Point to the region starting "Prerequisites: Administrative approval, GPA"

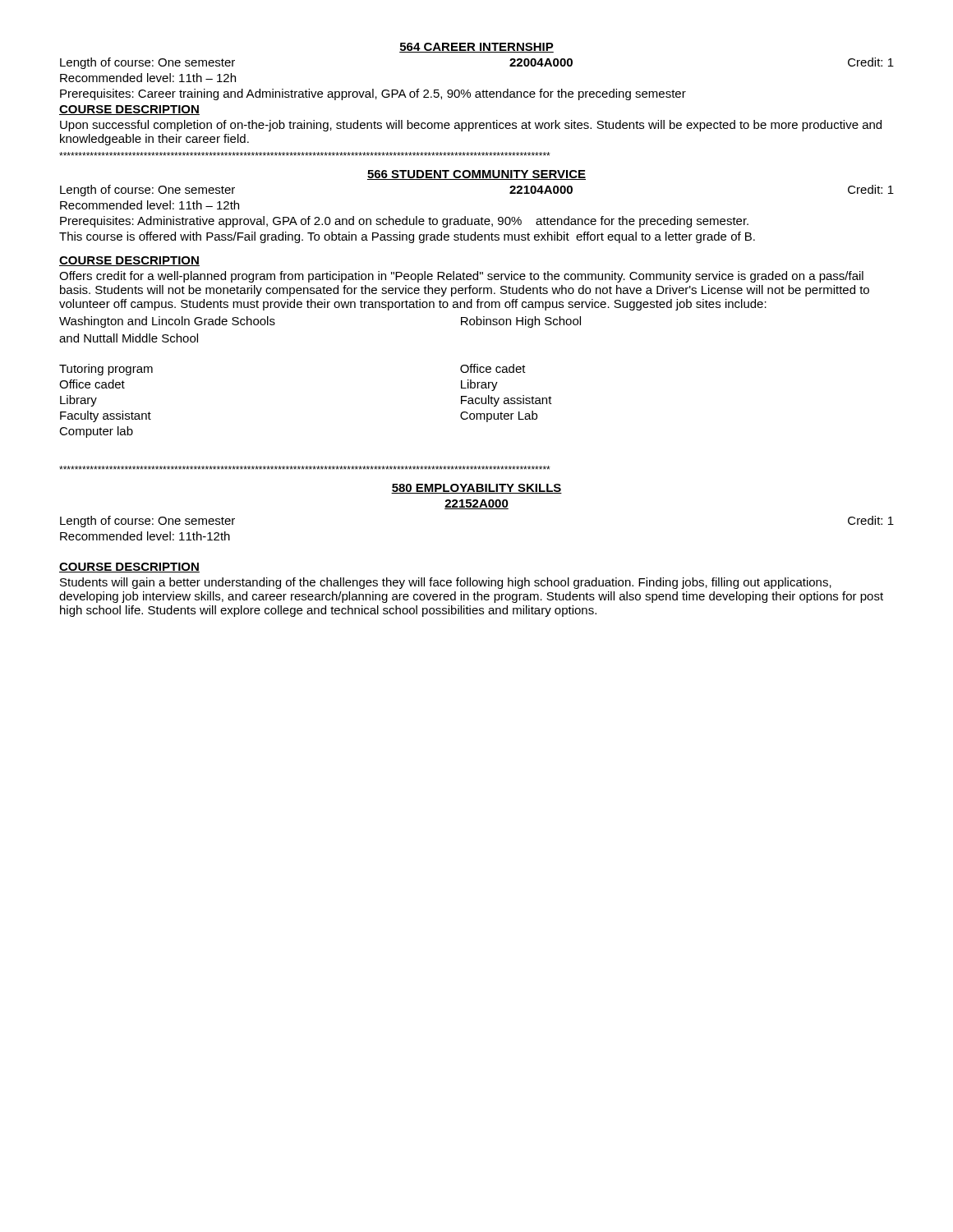404,221
